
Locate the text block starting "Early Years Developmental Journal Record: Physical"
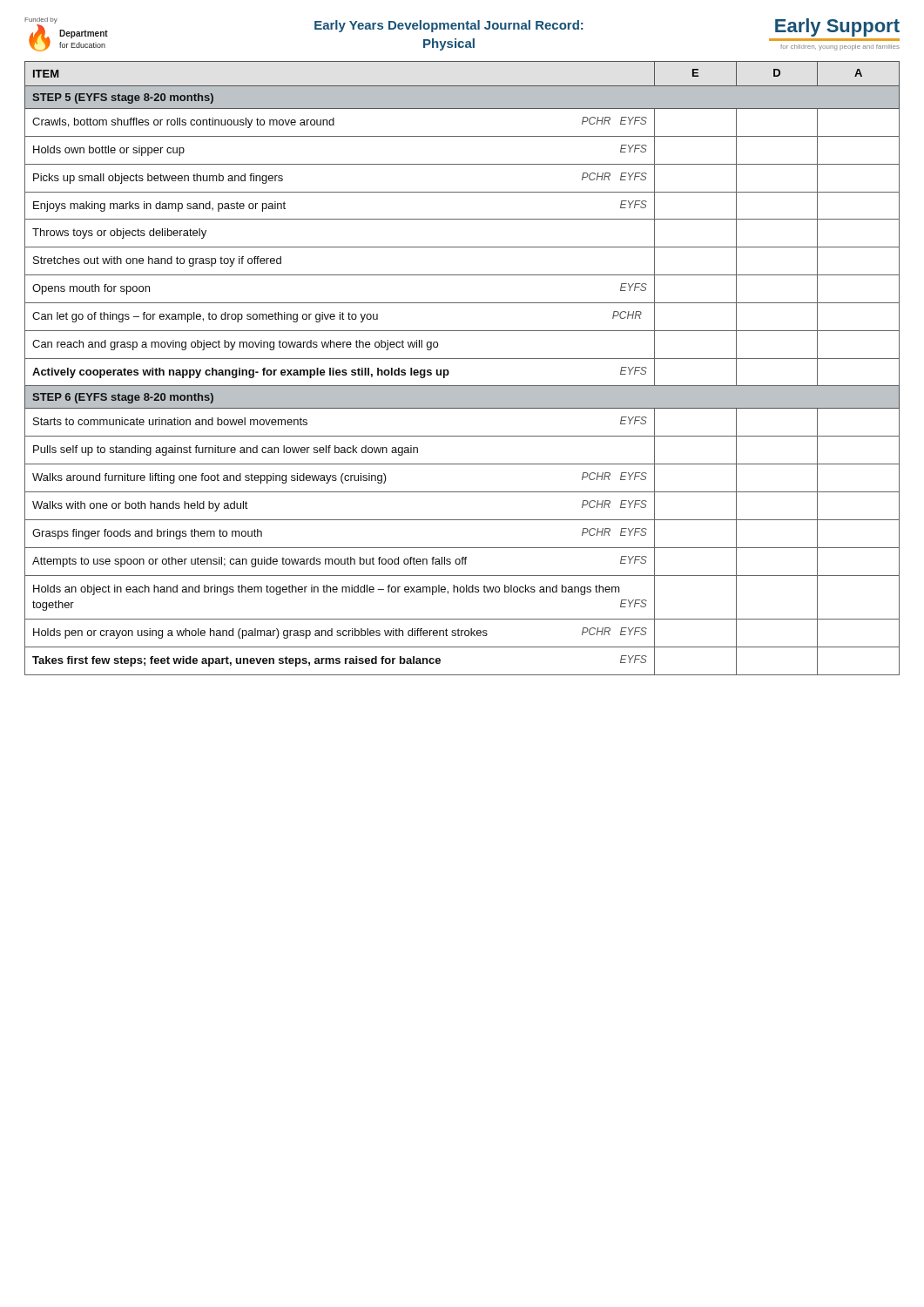[x=449, y=34]
